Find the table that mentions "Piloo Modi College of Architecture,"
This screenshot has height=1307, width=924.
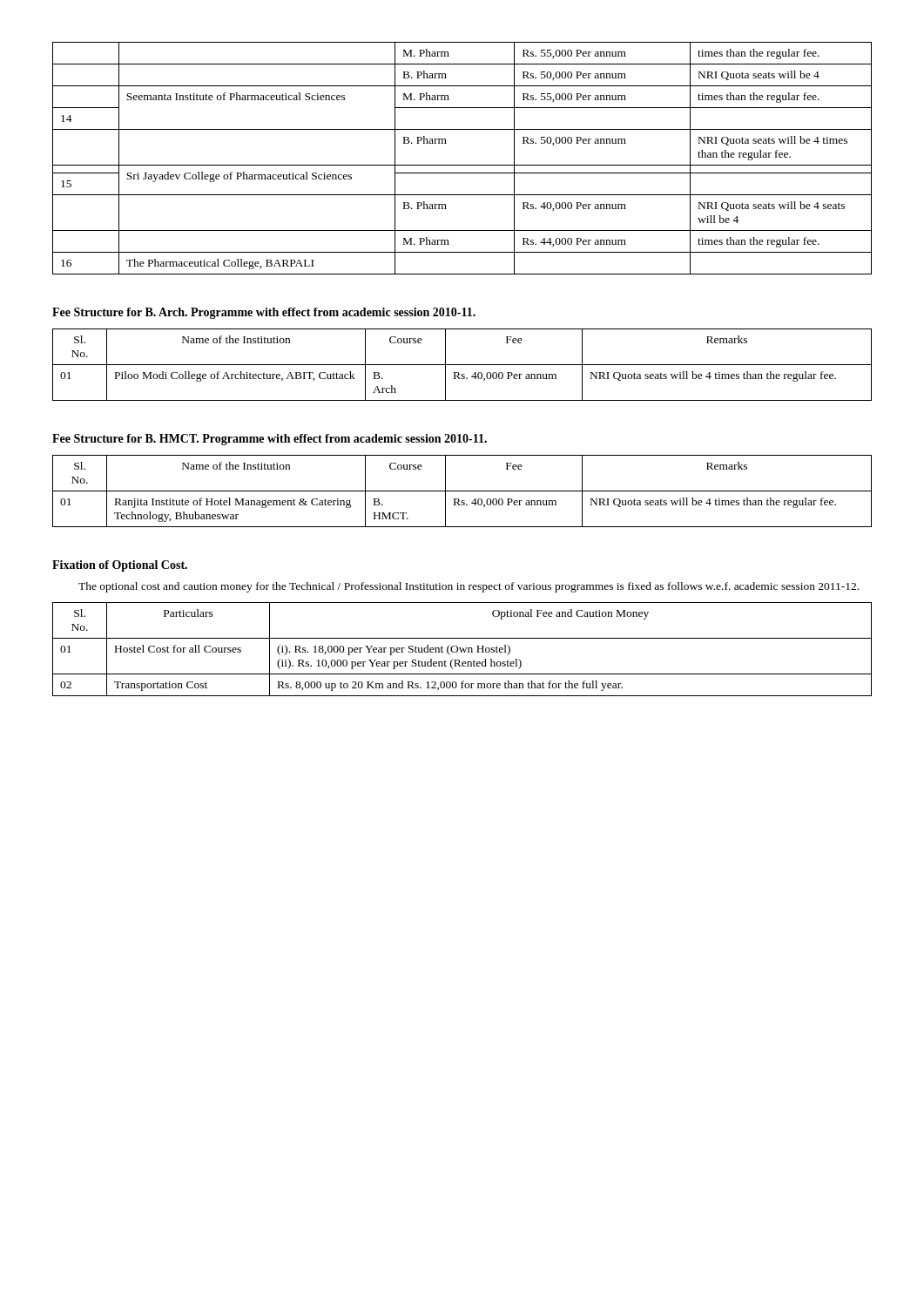coord(462,365)
